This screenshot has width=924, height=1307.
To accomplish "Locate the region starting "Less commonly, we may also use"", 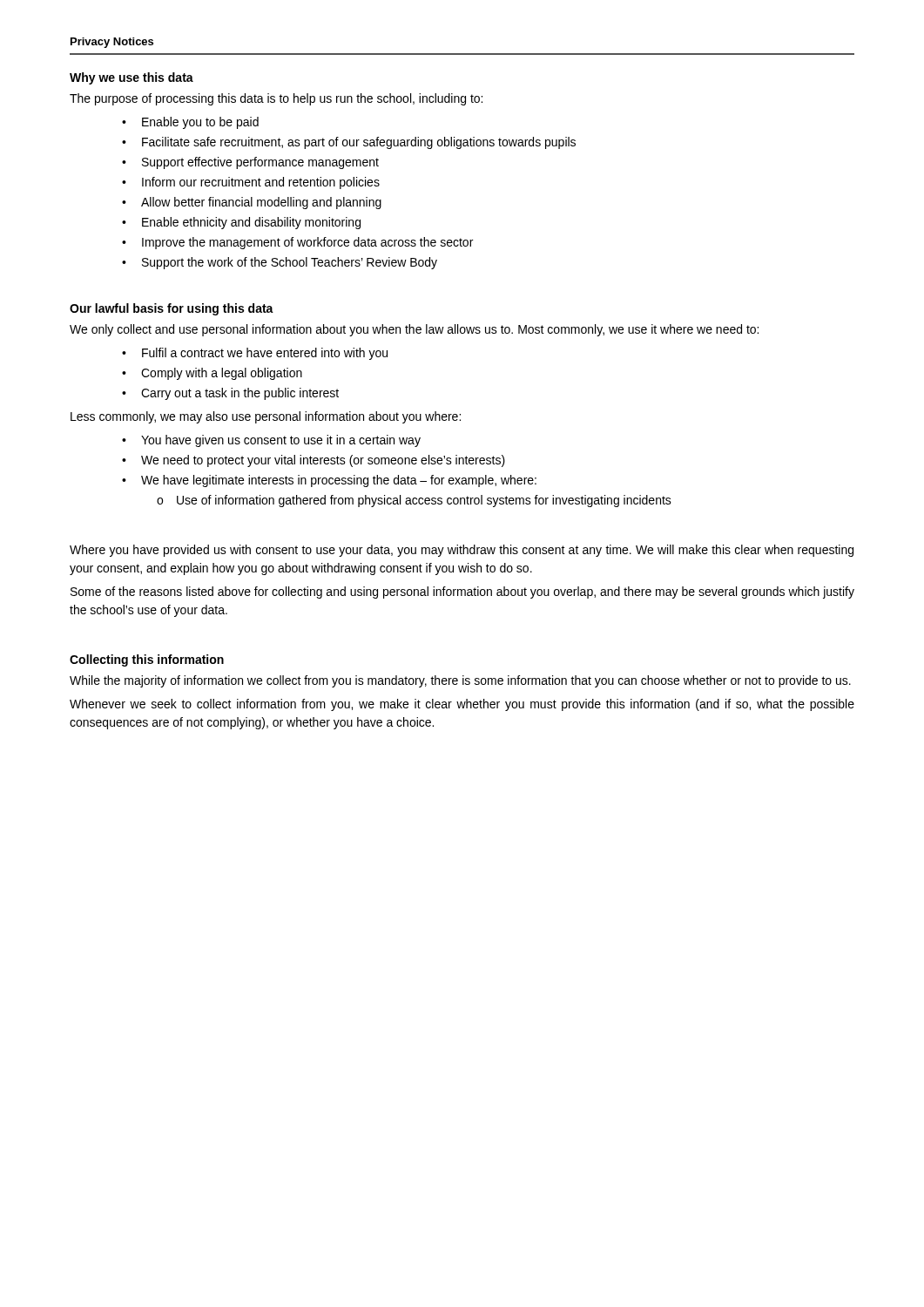I will (266, 416).
